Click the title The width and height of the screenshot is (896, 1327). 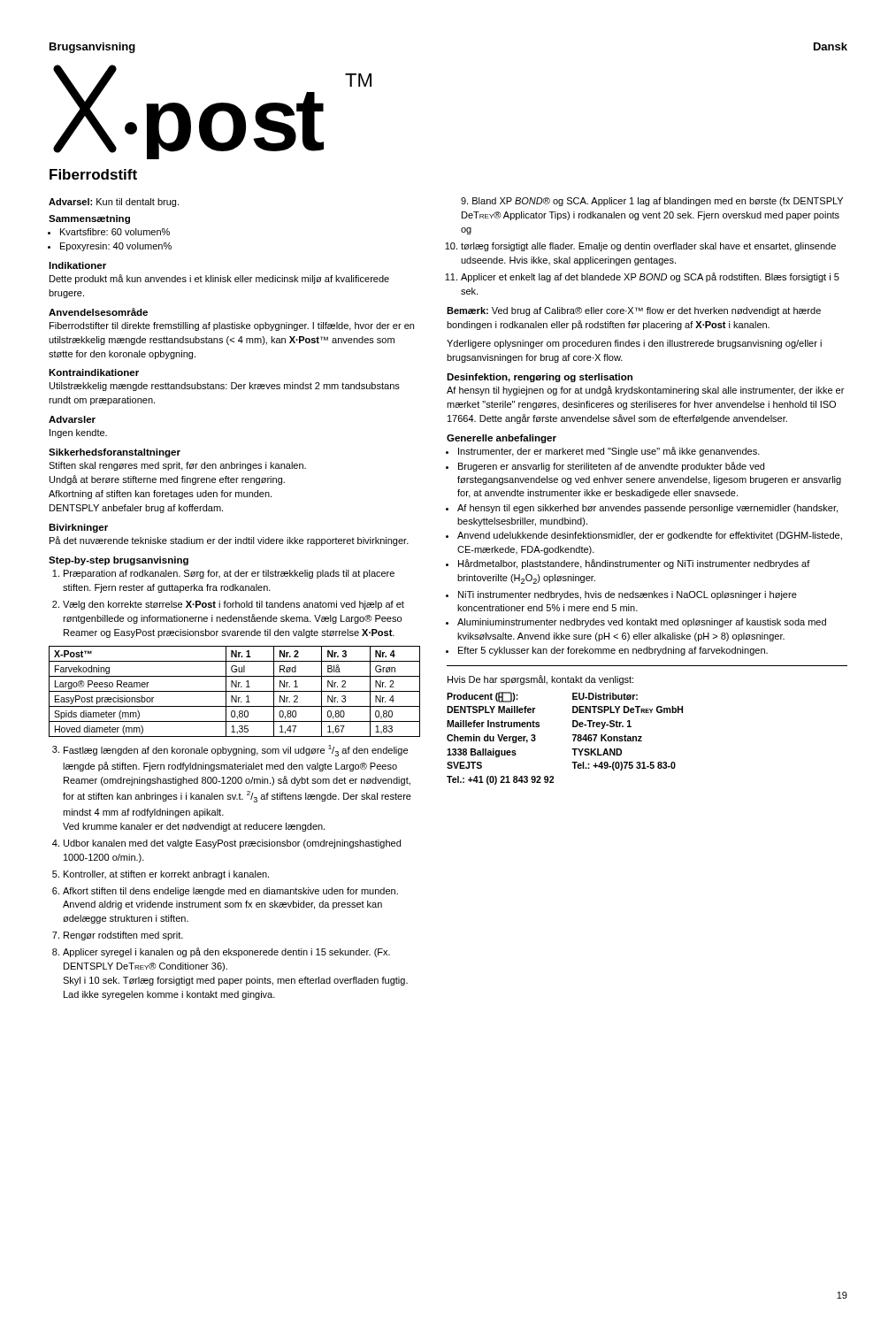coord(93,175)
